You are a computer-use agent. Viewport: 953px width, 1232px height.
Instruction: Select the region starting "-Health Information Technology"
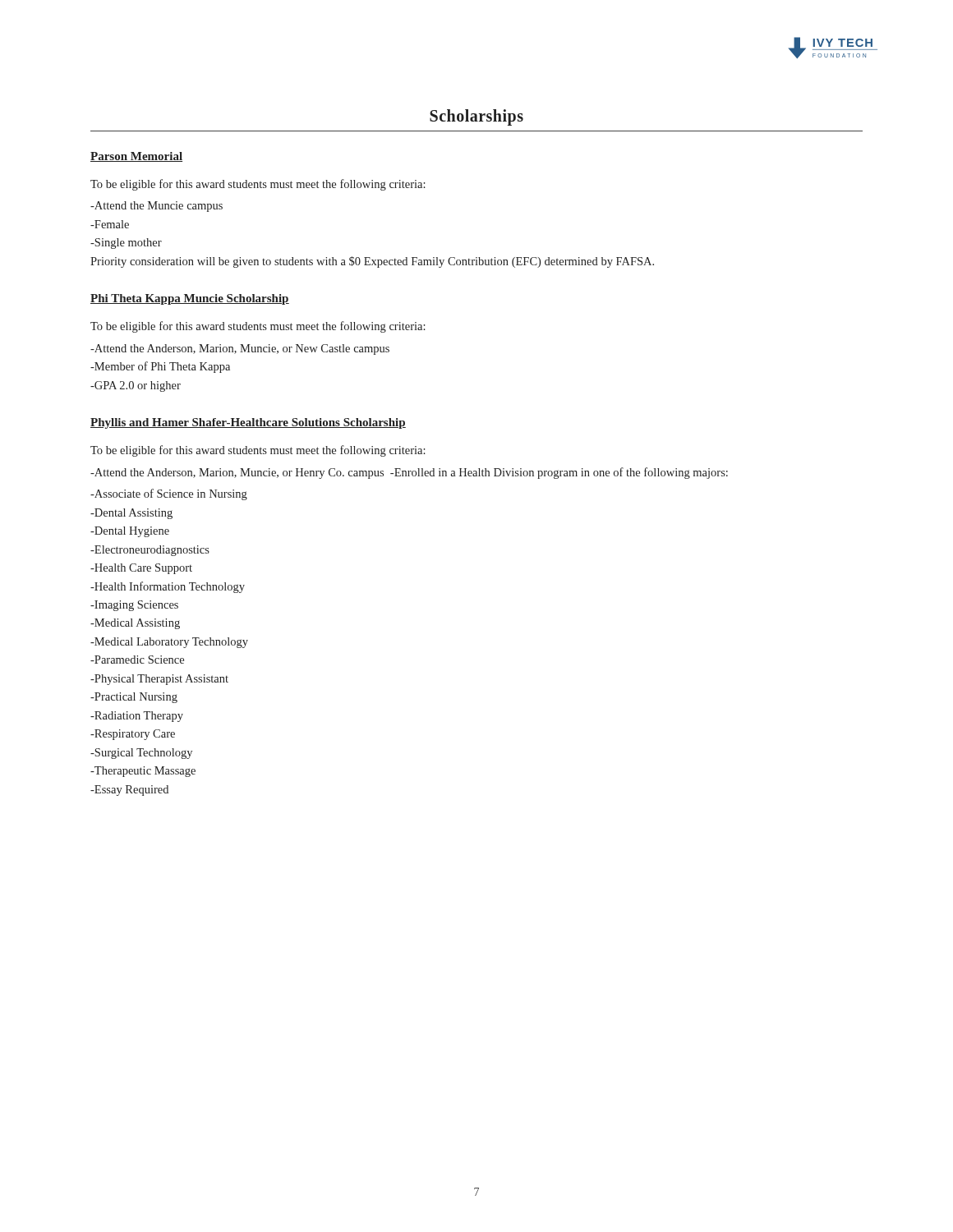click(x=168, y=586)
